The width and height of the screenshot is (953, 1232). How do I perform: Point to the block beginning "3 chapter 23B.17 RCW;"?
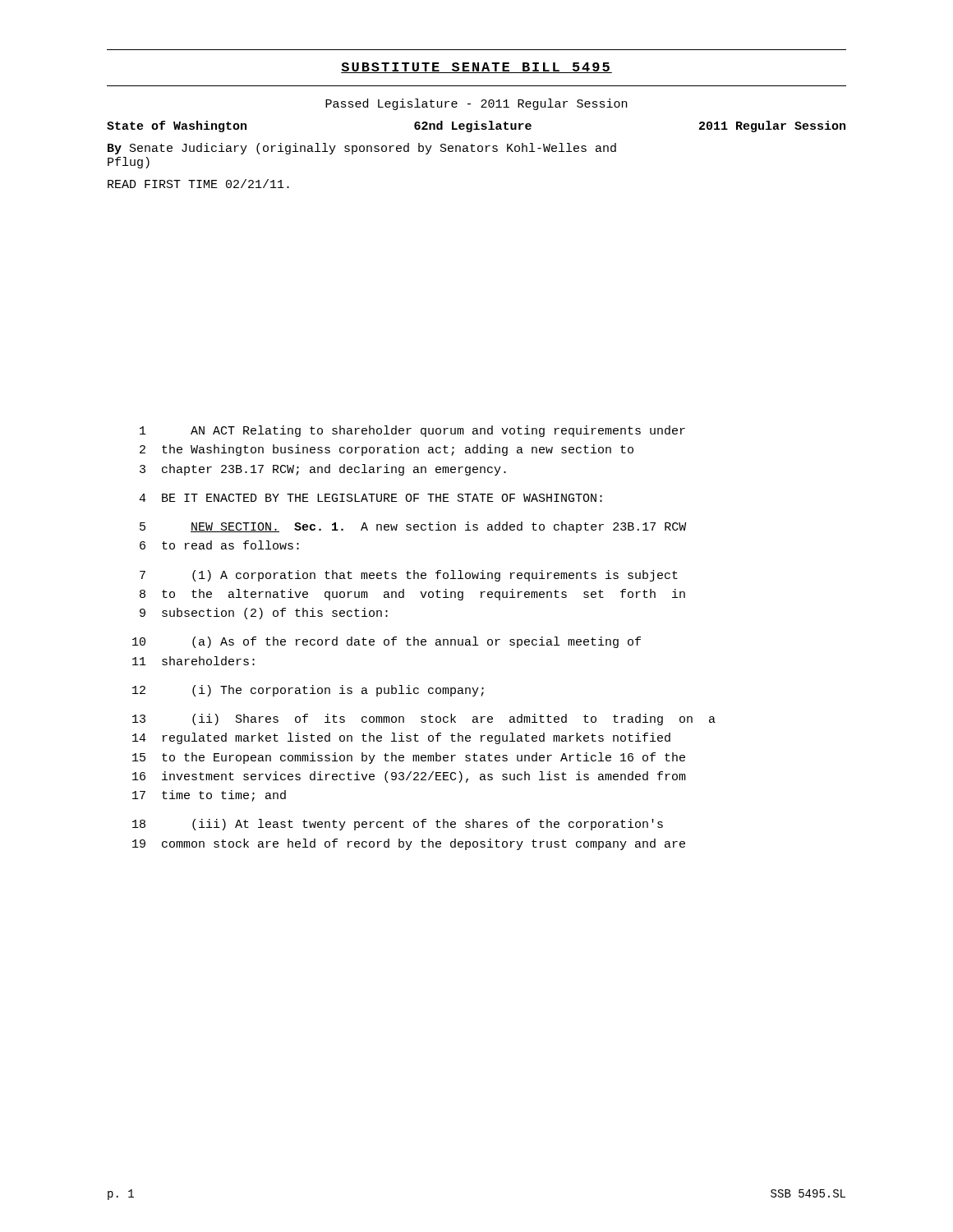tap(476, 470)
